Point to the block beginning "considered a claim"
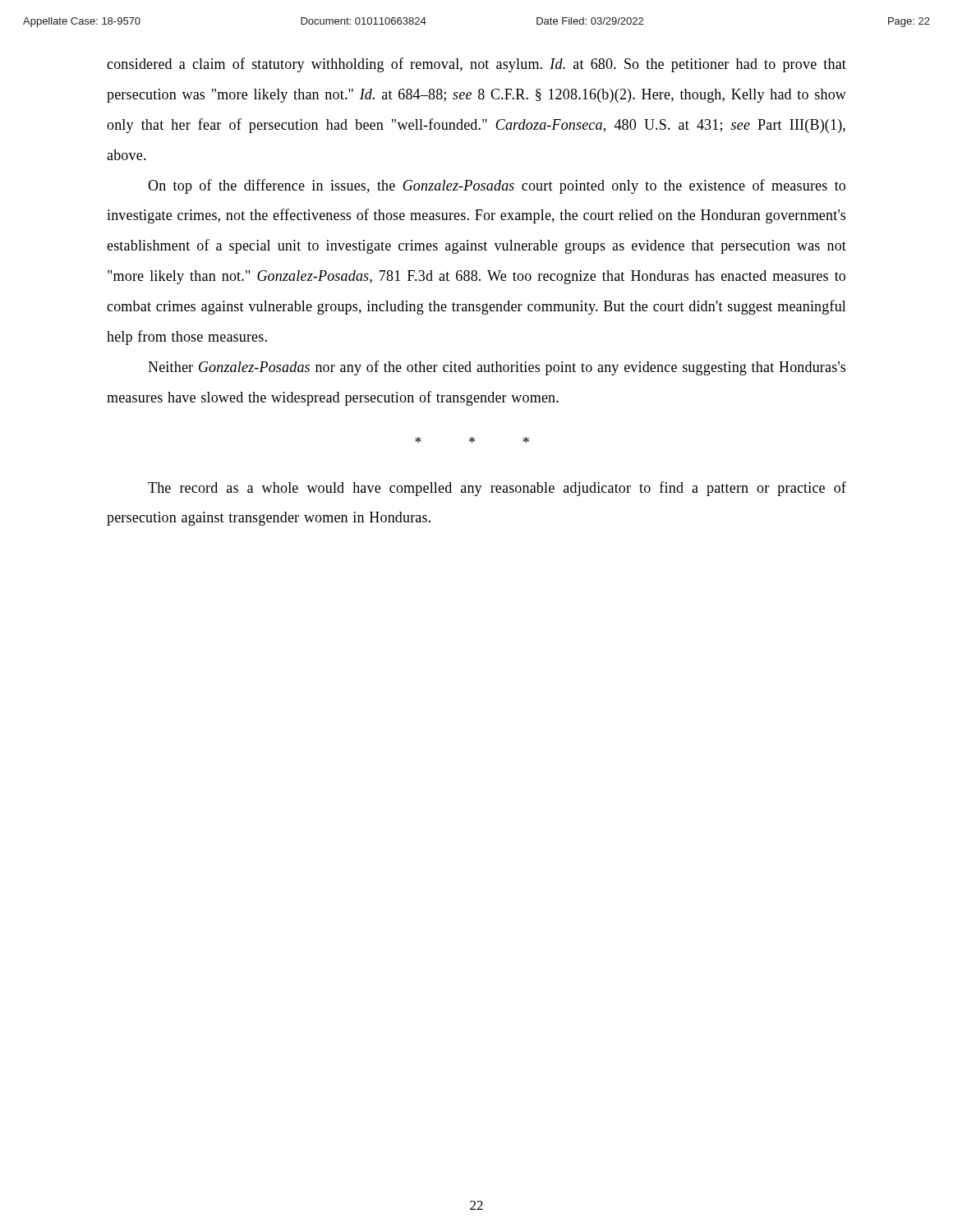The image size is (953, 1232). point(476,109)
